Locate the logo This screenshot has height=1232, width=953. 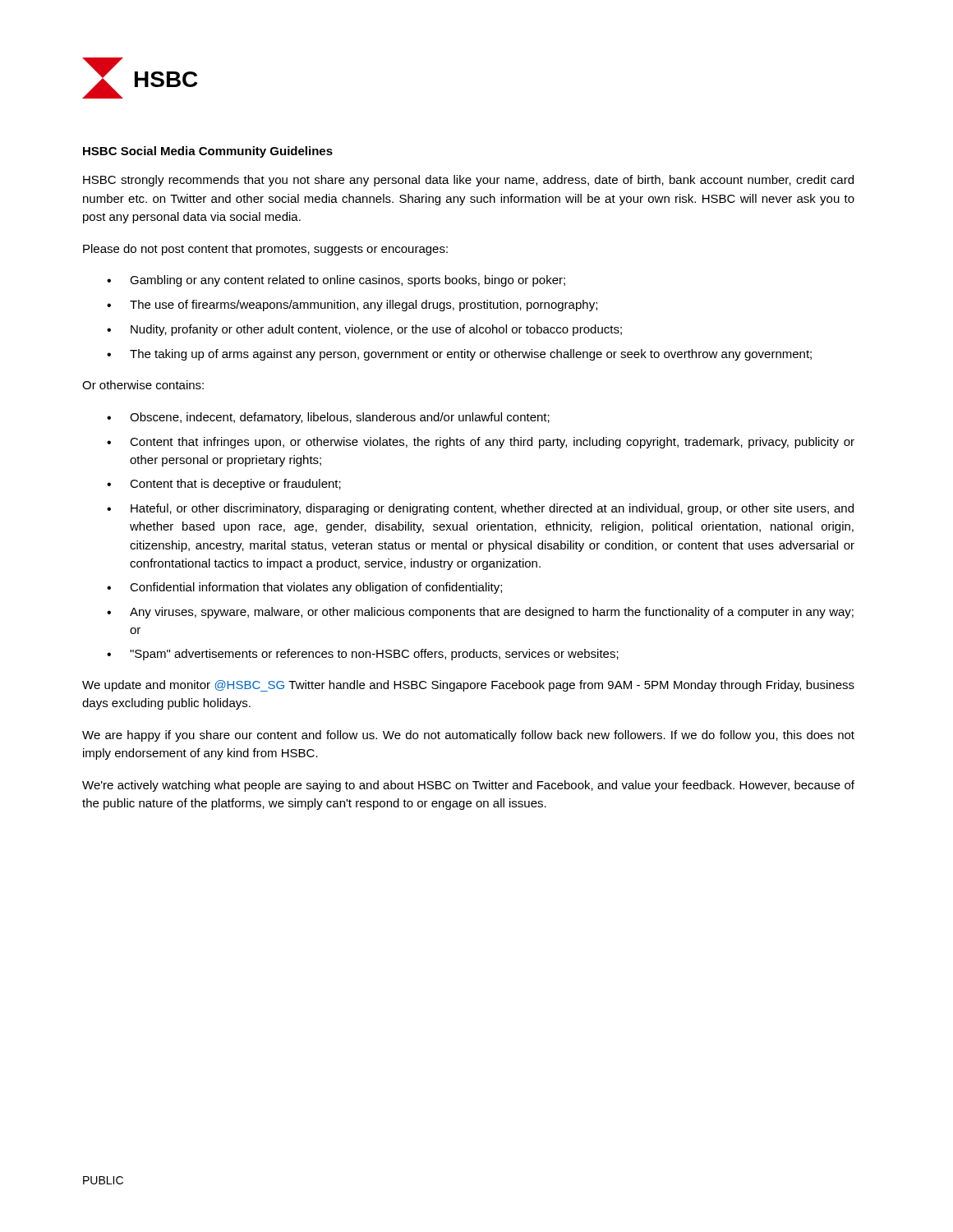468,84
